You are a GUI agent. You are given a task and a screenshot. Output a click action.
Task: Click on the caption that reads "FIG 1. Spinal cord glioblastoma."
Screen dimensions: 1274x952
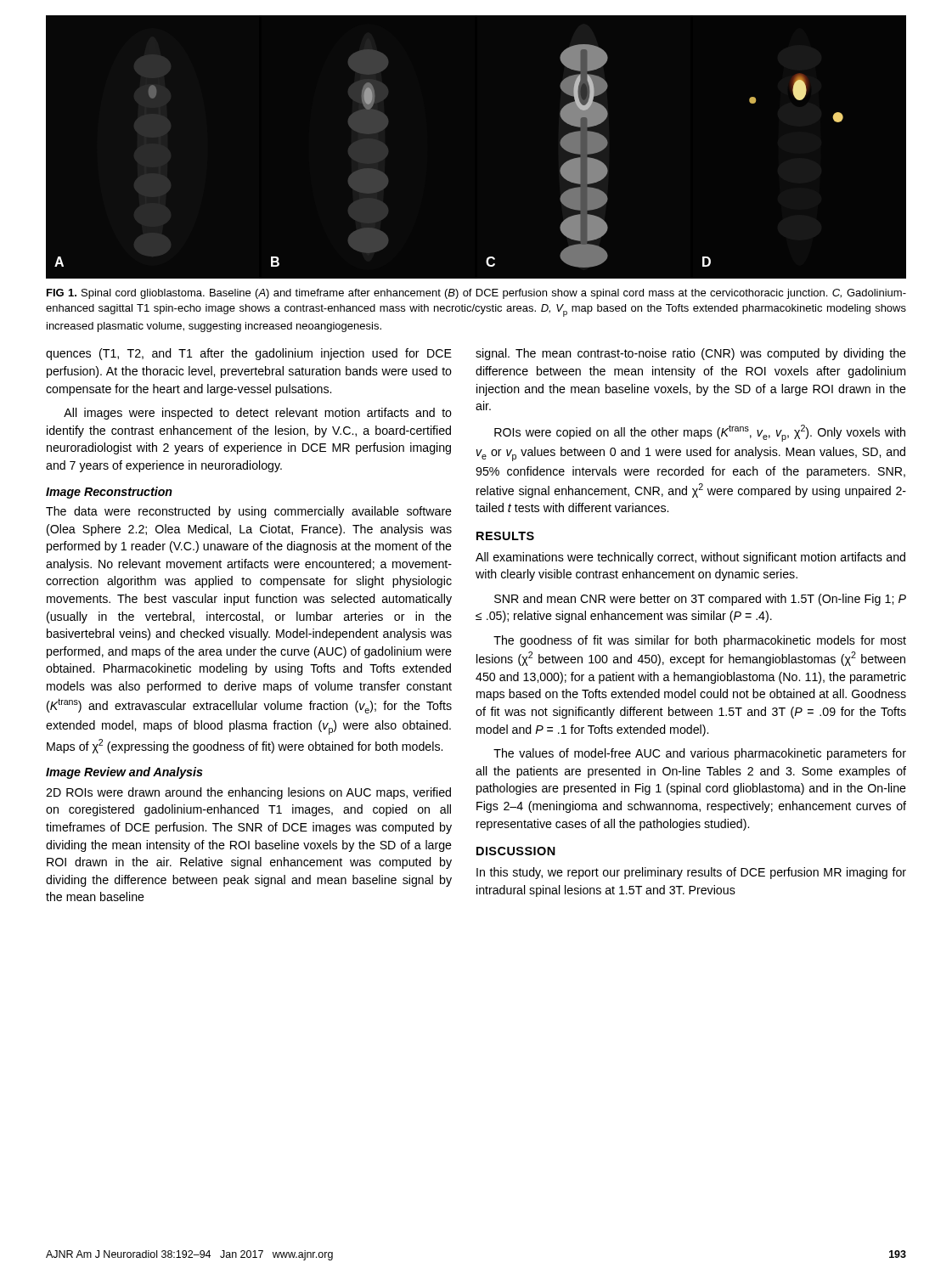pyautogui.click(x=476, y=309)
